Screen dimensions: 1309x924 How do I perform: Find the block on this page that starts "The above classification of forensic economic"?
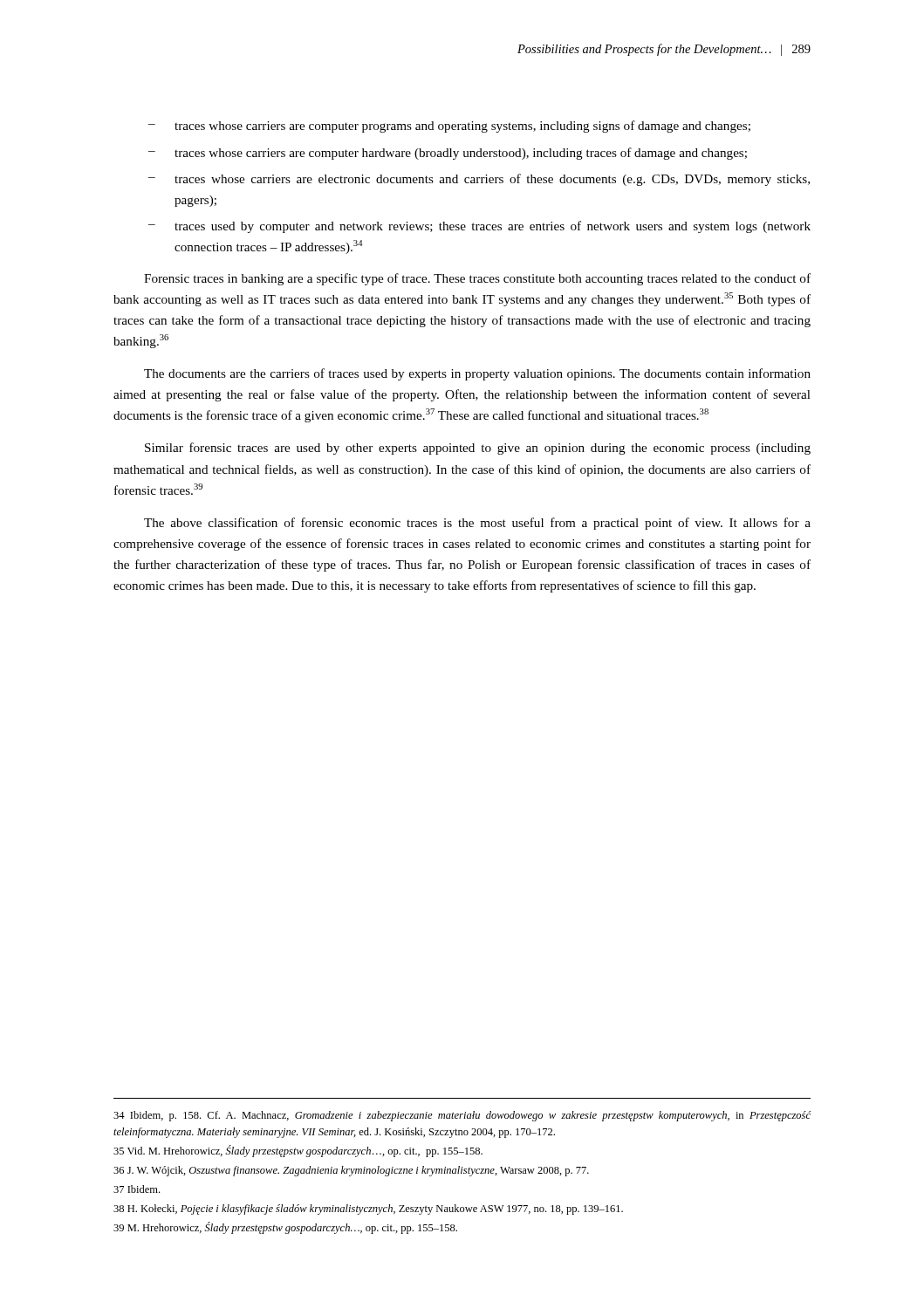click(x=462, y=553)
